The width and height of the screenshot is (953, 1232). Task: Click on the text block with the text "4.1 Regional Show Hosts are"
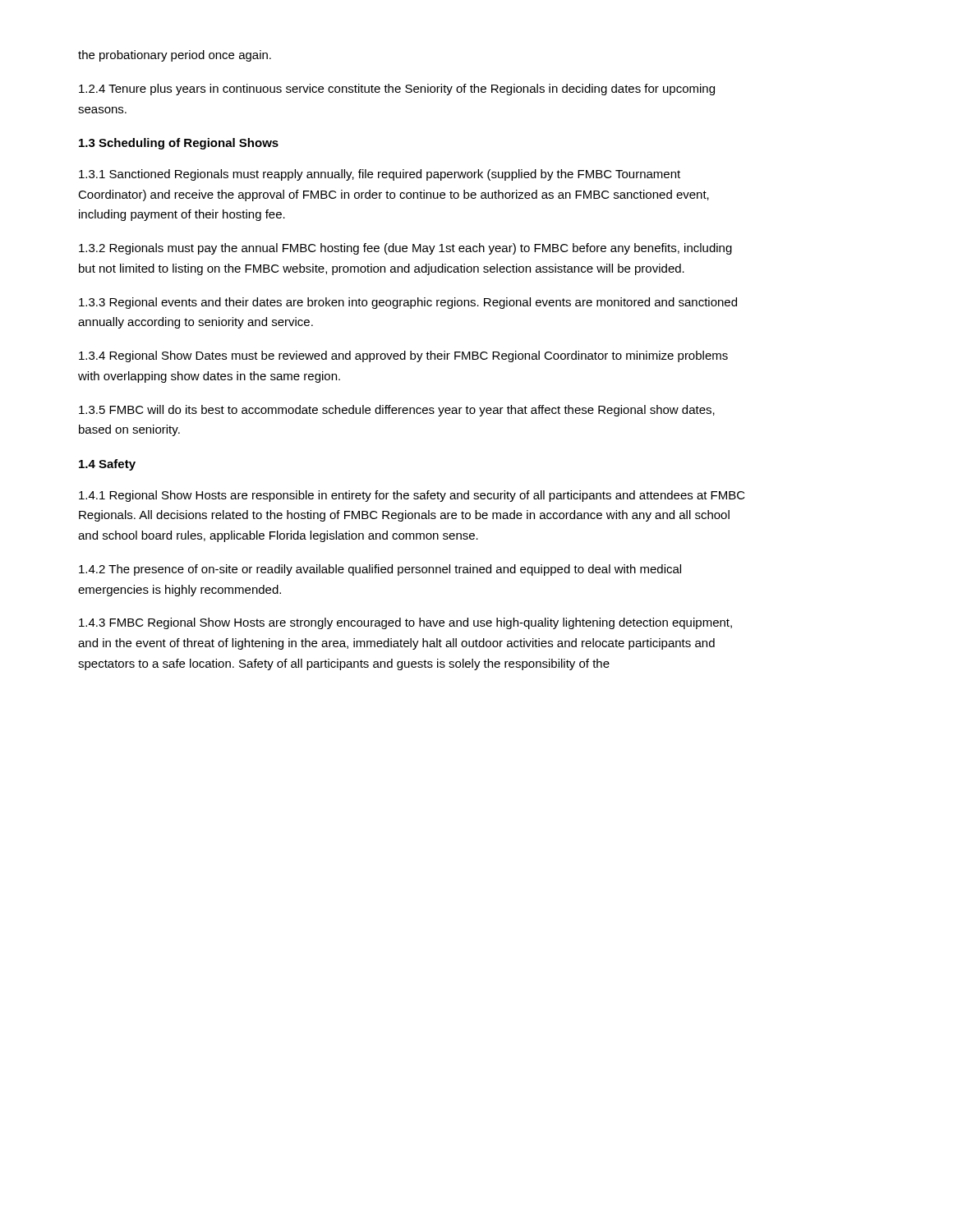tap(412, 515)
